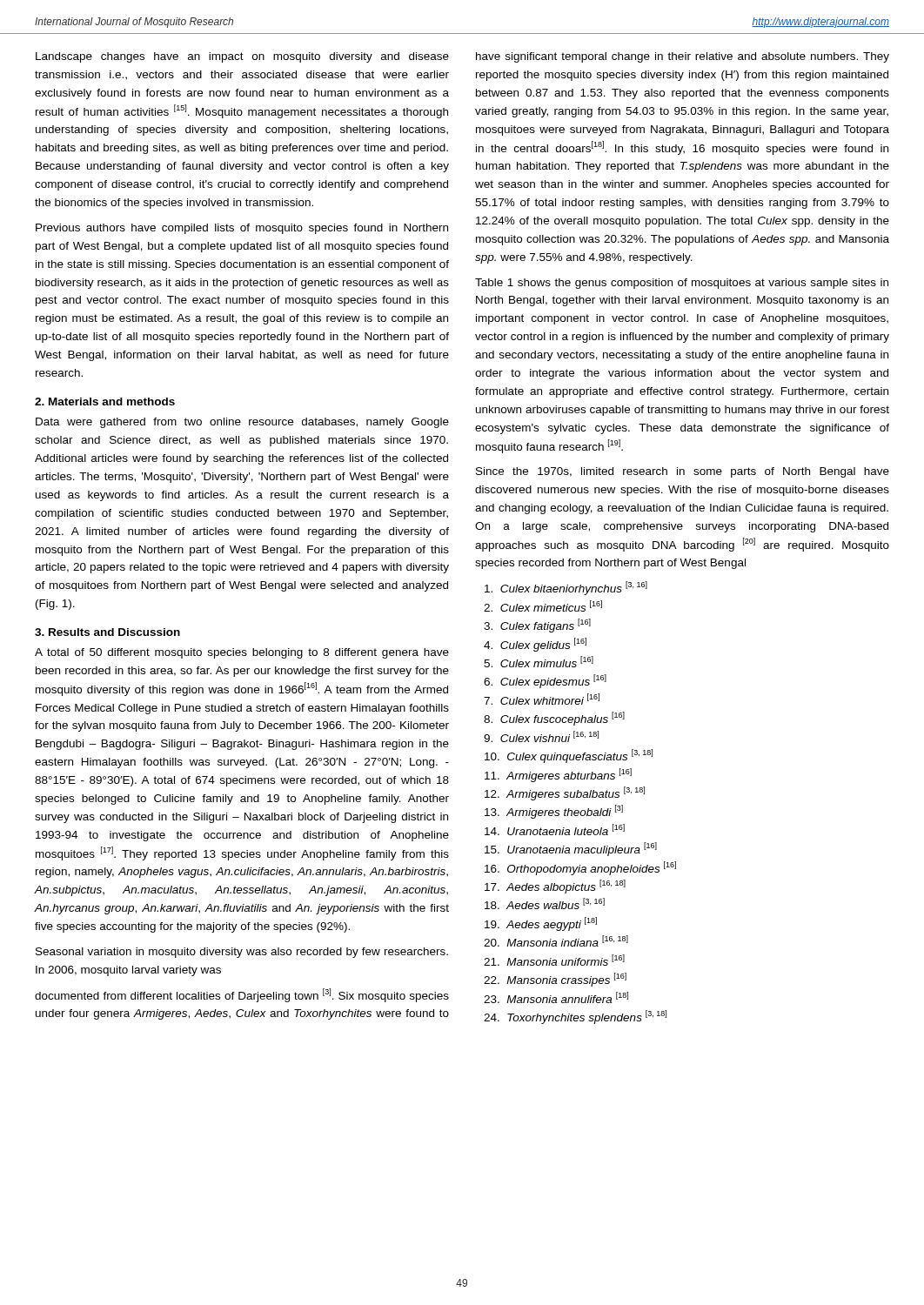The width and height of the screenshot is (924, 1305).
Task: Point to "13. Armigeres theobaldi [3]"
Action: (561, 811)
